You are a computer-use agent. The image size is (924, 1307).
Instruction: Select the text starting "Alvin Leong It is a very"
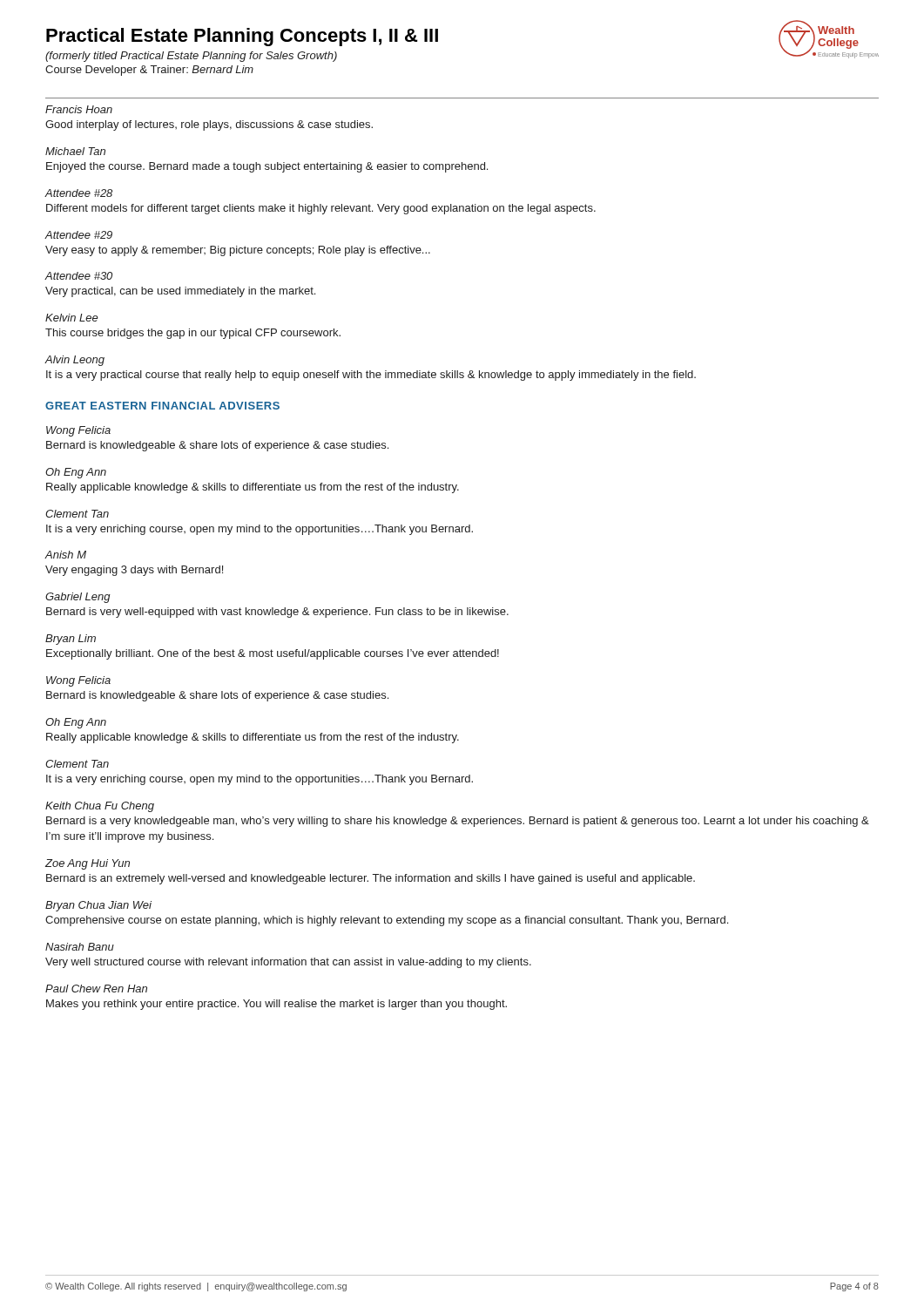[x=462, y=368]
